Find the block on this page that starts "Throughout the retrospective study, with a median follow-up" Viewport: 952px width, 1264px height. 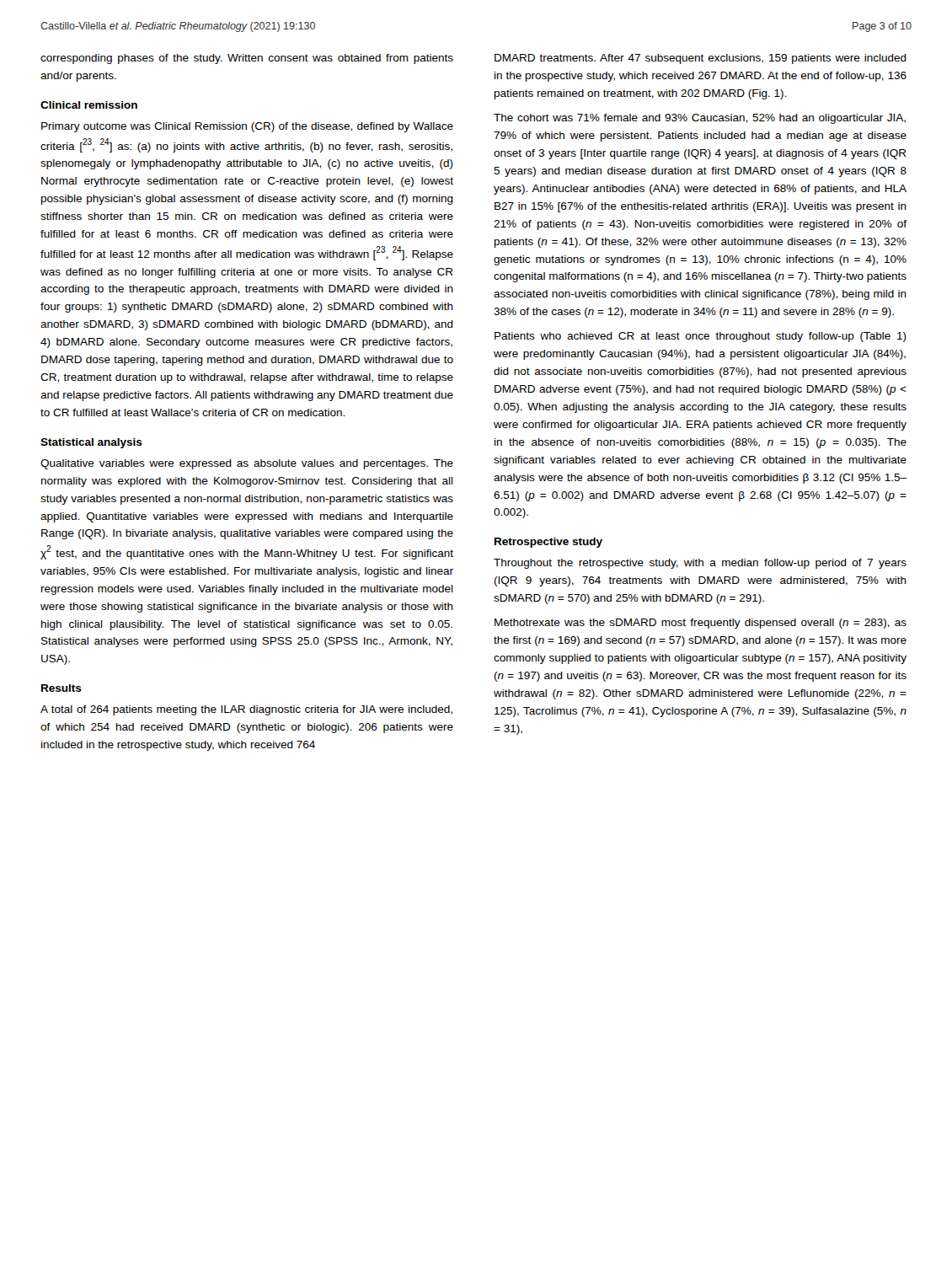[700, 646]
